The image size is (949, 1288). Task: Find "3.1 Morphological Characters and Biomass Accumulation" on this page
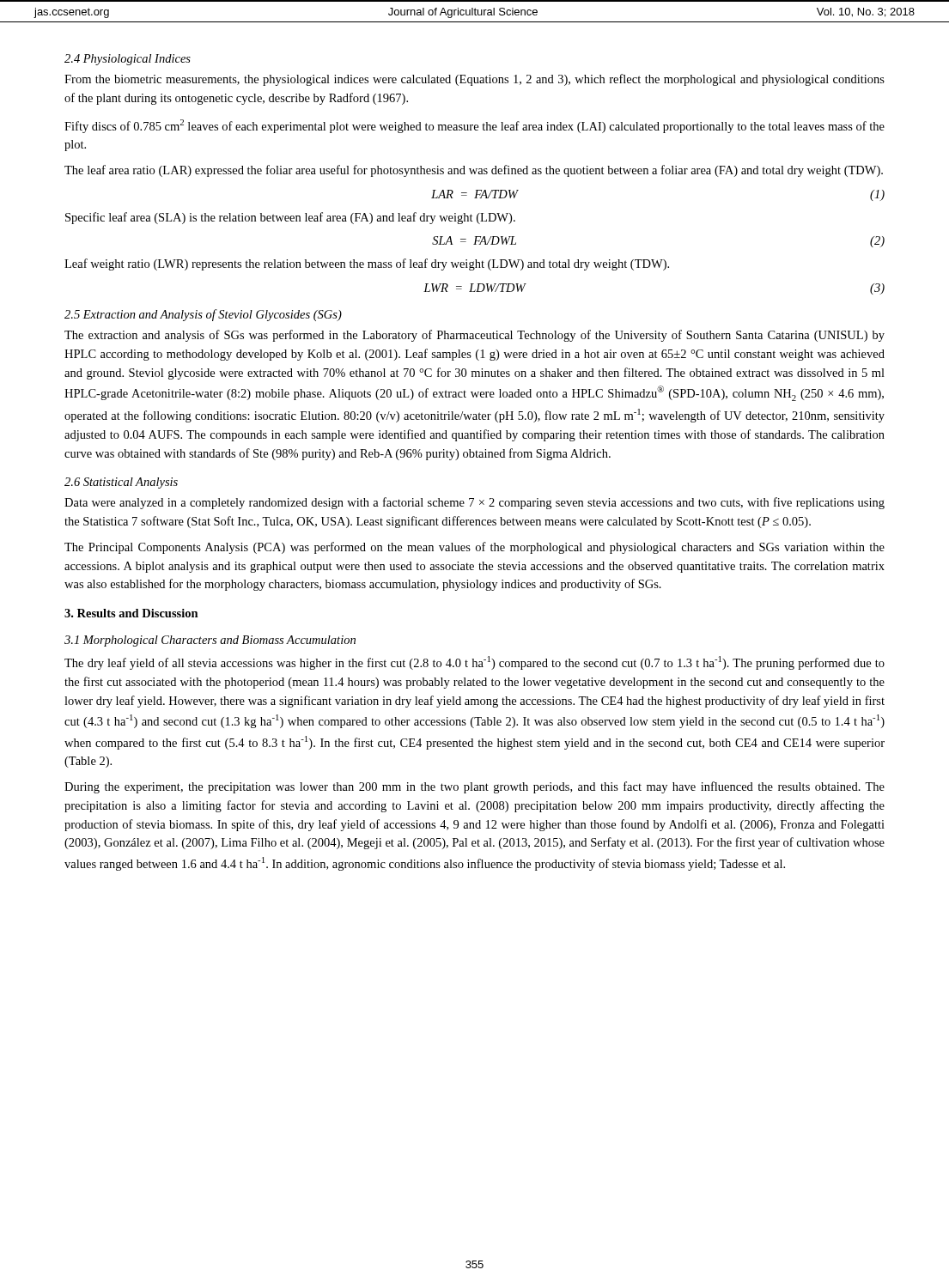(210, 640)
